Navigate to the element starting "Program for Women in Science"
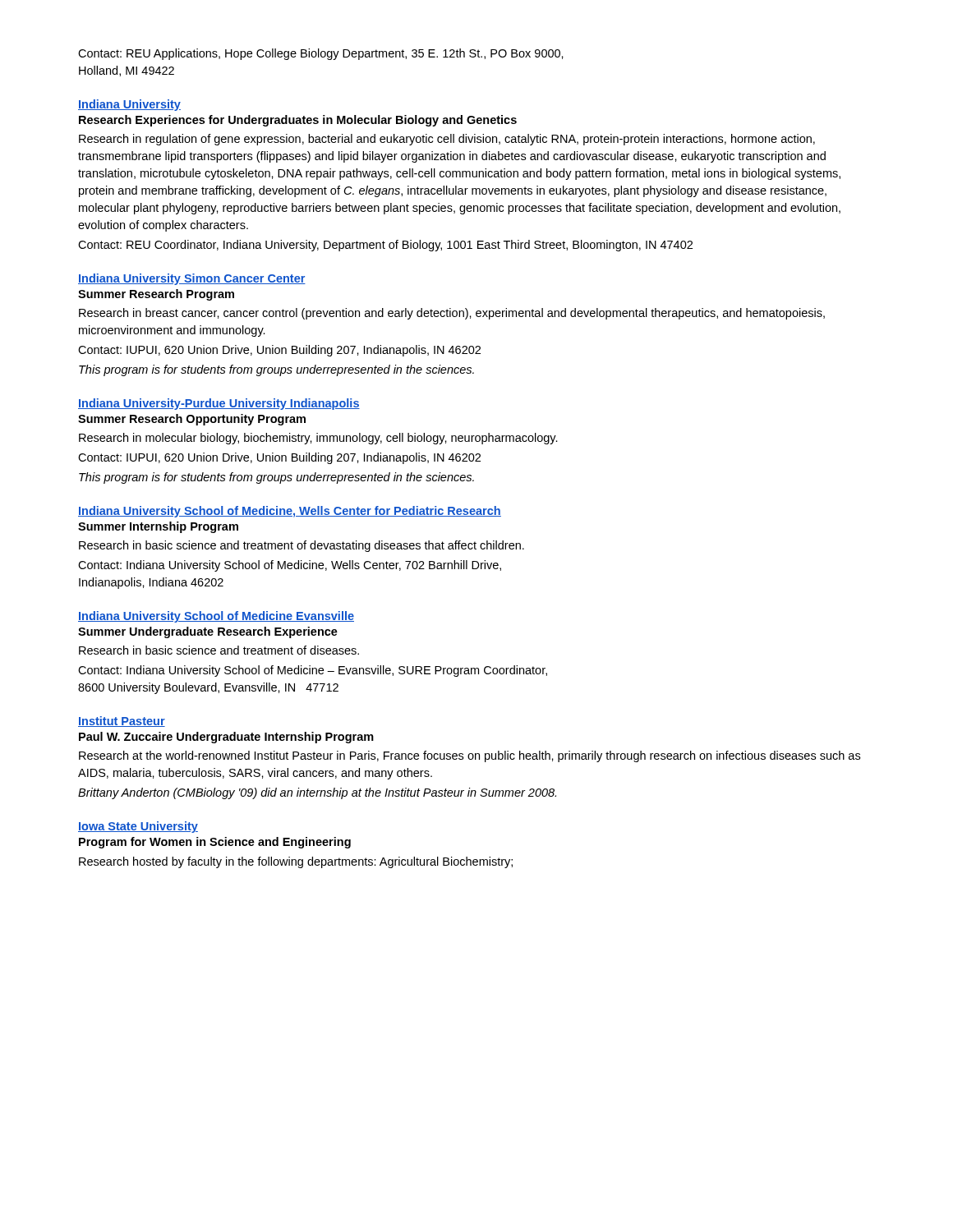This screenshot has width=953, height=1232. coord(476,852)
